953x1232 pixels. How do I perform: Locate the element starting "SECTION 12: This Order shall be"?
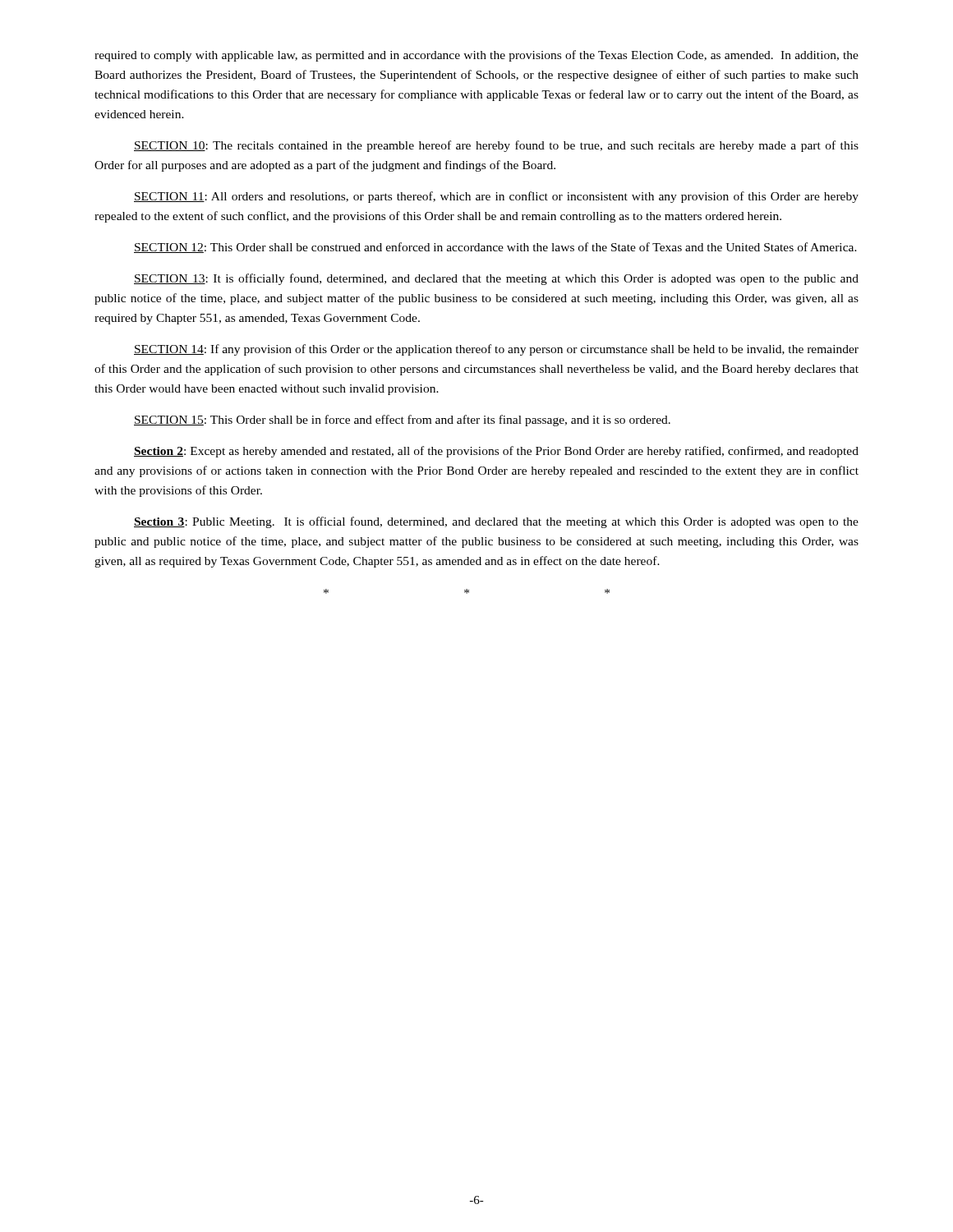pos(476,247)
